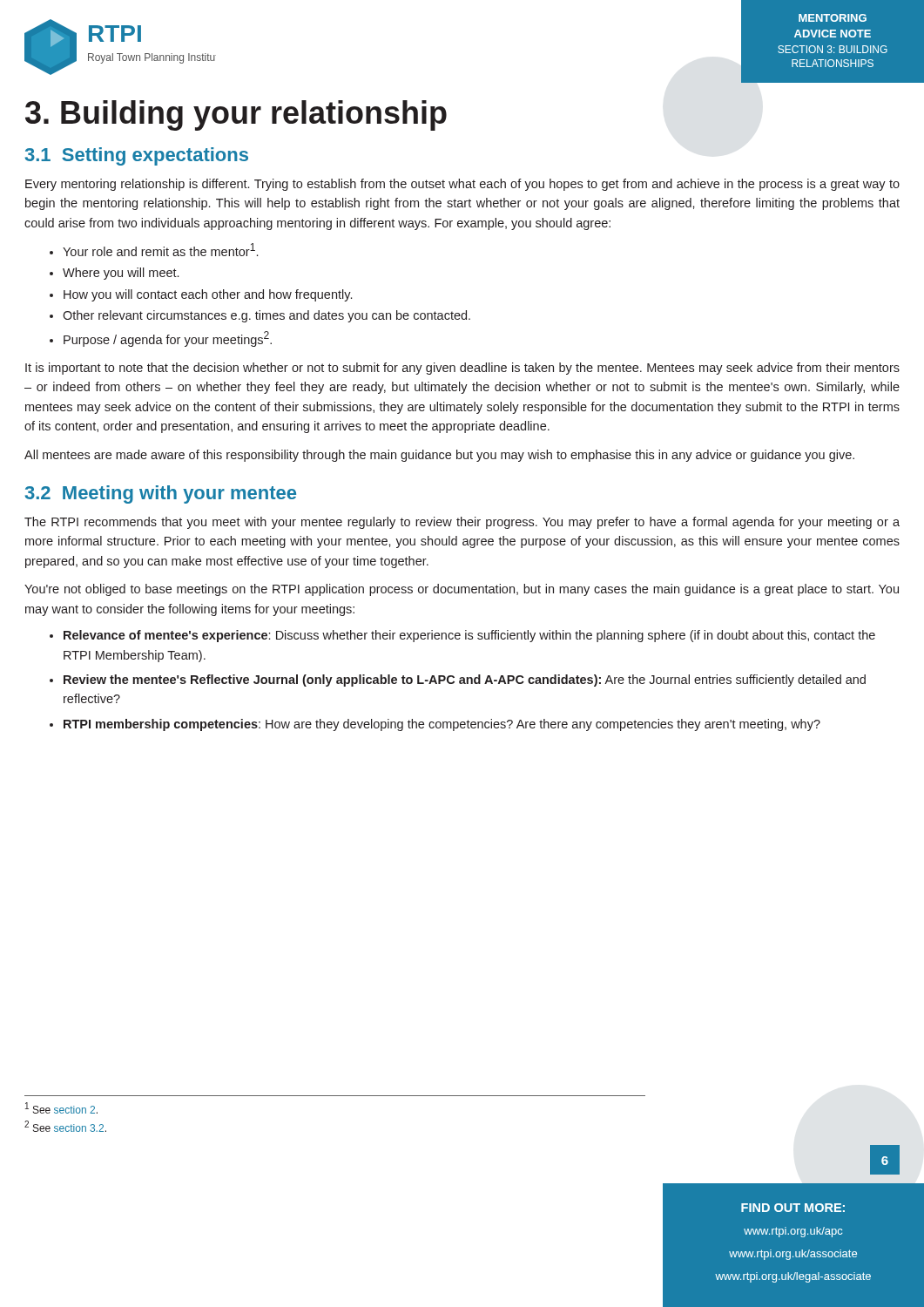This screenshot has width=924, height=1307.
Task: Select the element starting "It is important to note"
Action: point(462,397)
